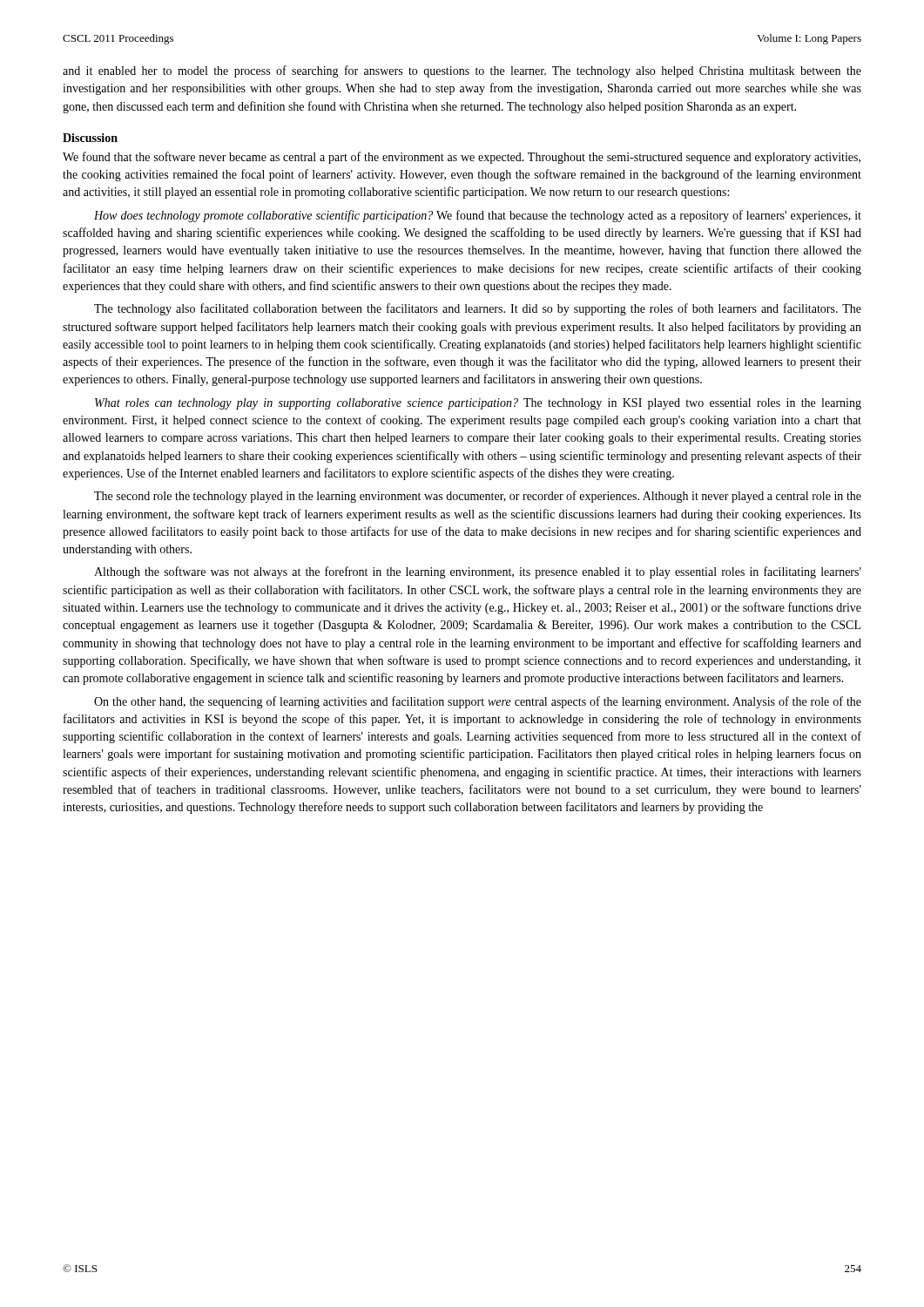Image resolution: width=924 pixels, height=1307 pixels.
Task: Point to the text block starting "What roles can technology play in"
Action: [x=462, y=439]
